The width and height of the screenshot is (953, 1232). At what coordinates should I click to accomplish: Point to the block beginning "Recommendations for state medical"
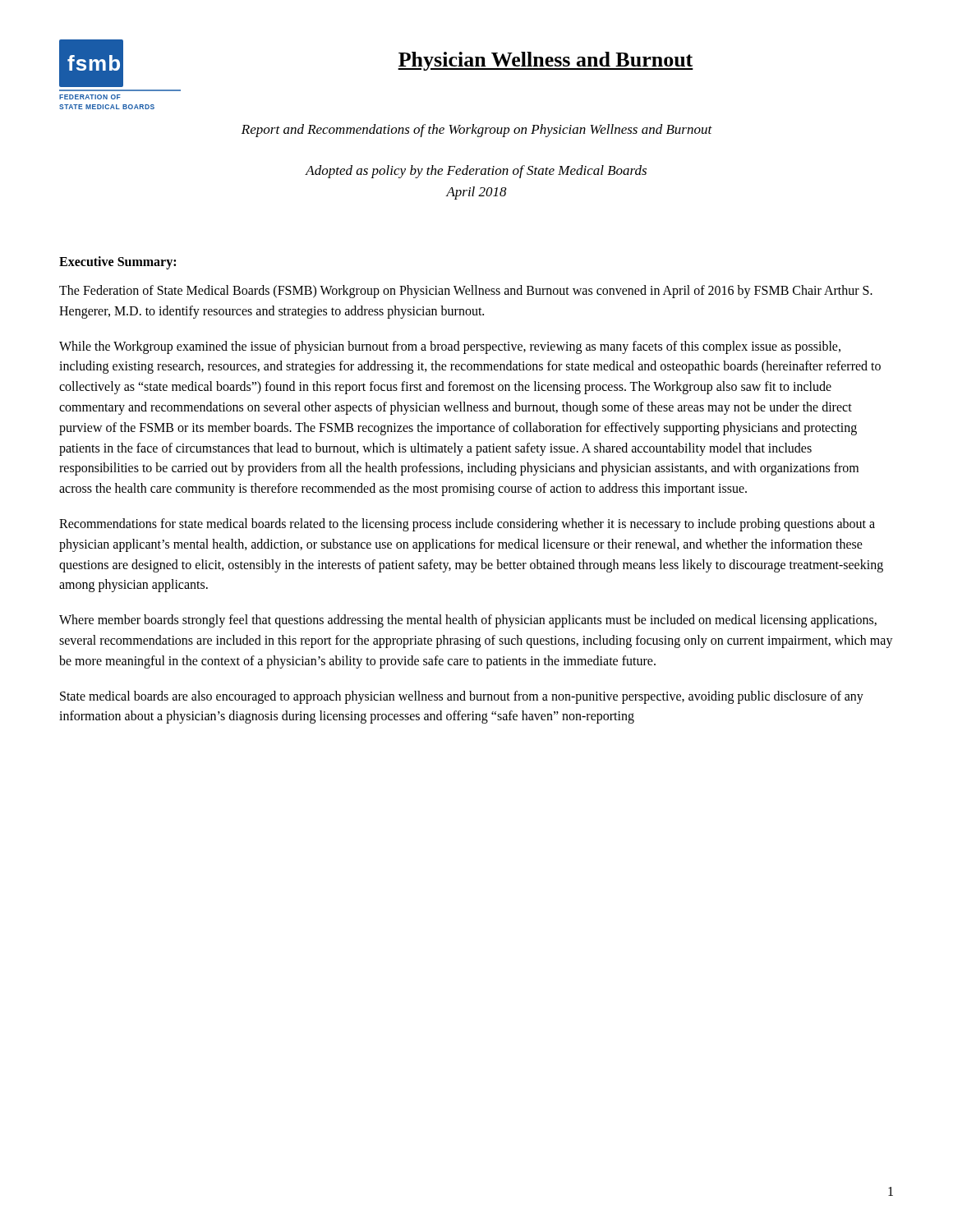[x=476, y=555]
